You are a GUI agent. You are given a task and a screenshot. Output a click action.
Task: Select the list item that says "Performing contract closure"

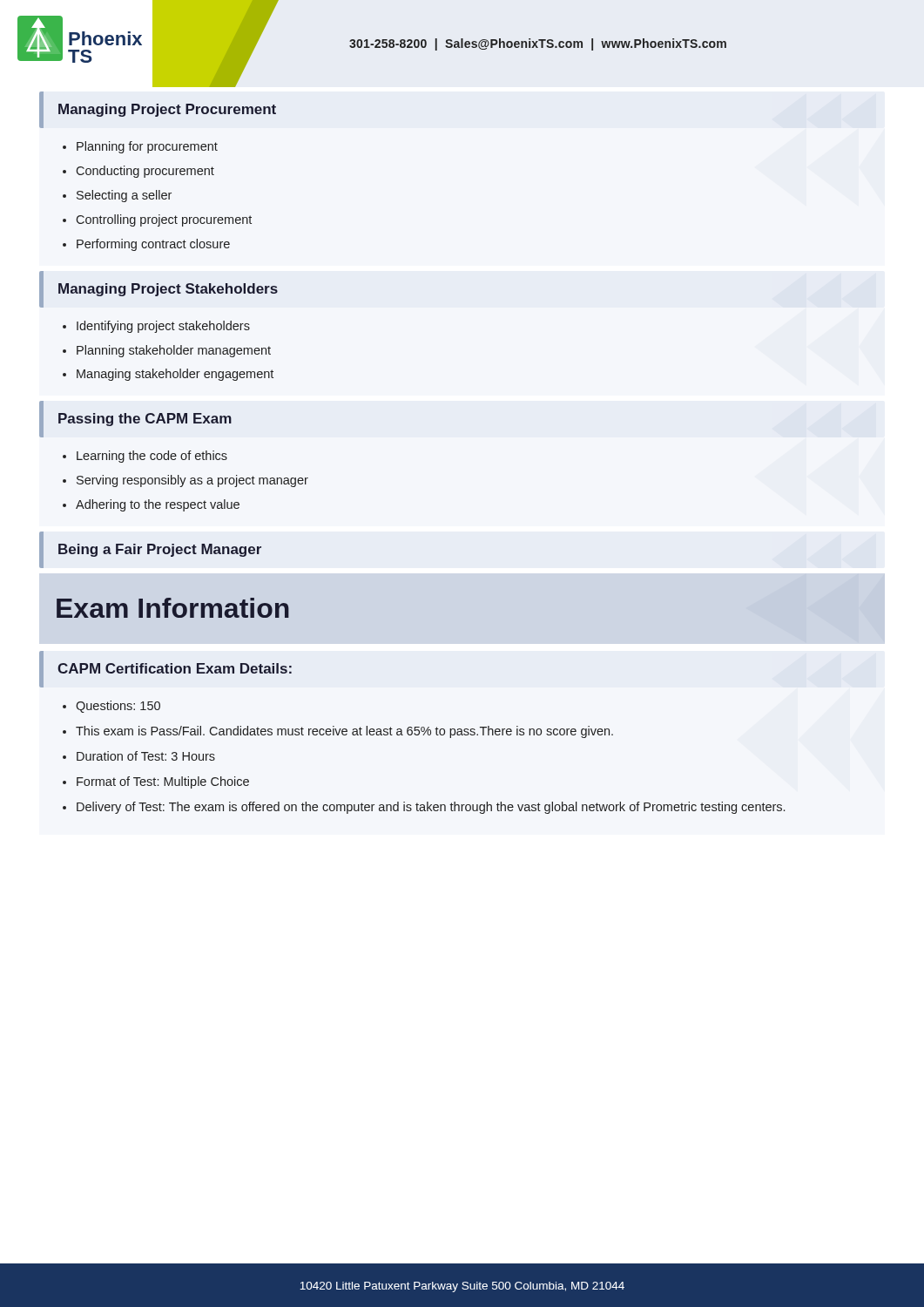153,244
